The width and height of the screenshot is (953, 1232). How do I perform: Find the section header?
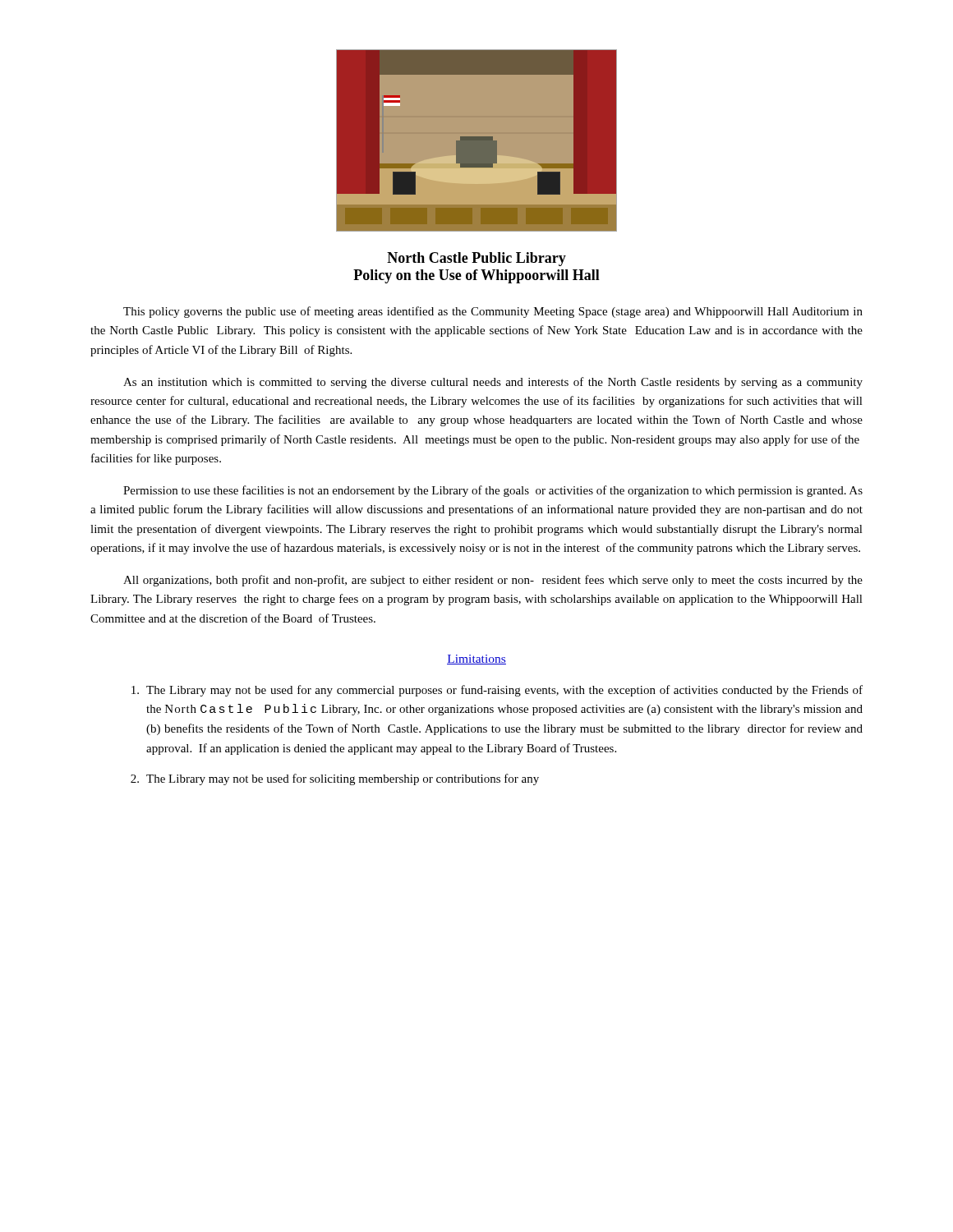476,658
